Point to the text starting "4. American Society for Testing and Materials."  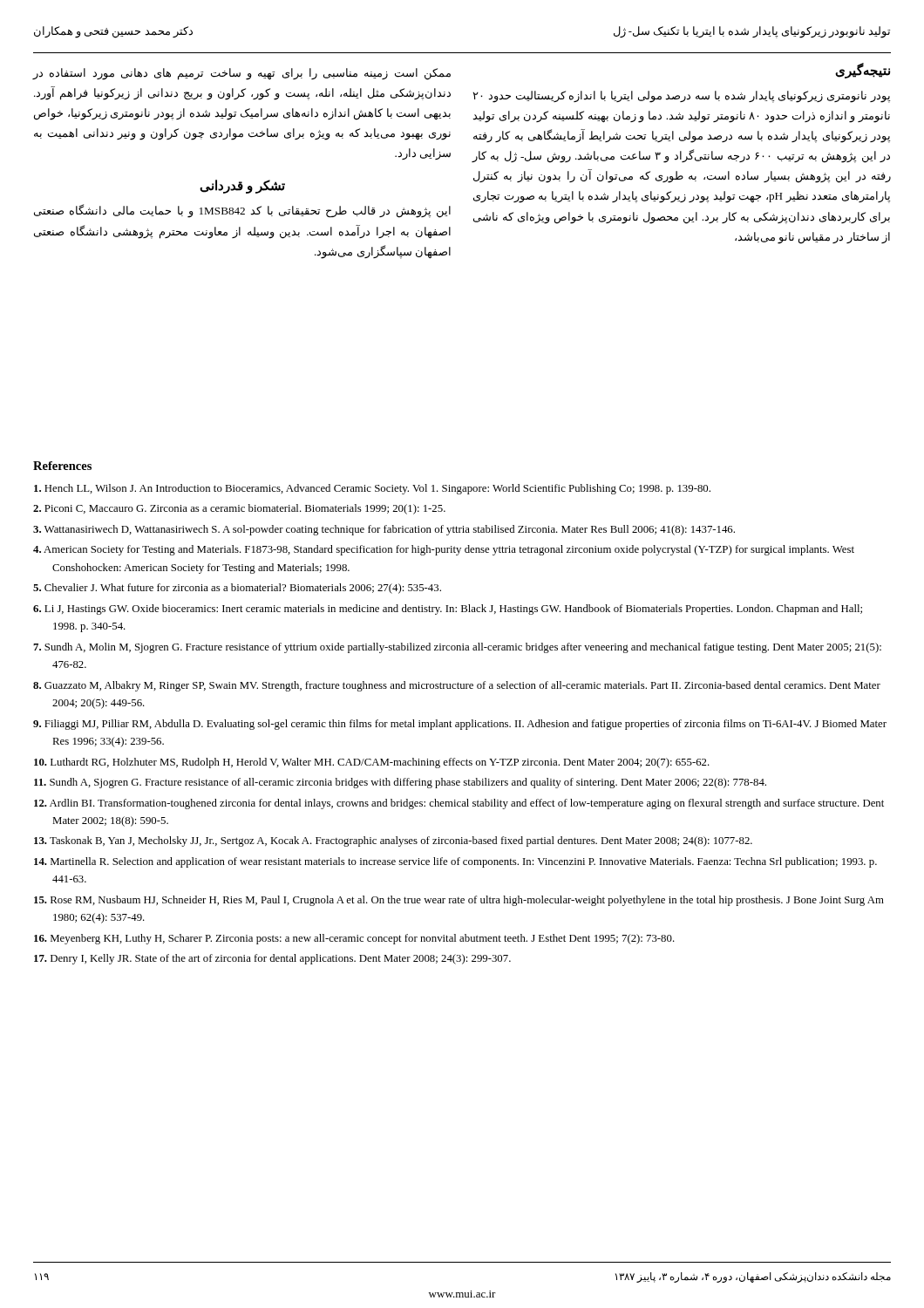(x=444, y=559)
